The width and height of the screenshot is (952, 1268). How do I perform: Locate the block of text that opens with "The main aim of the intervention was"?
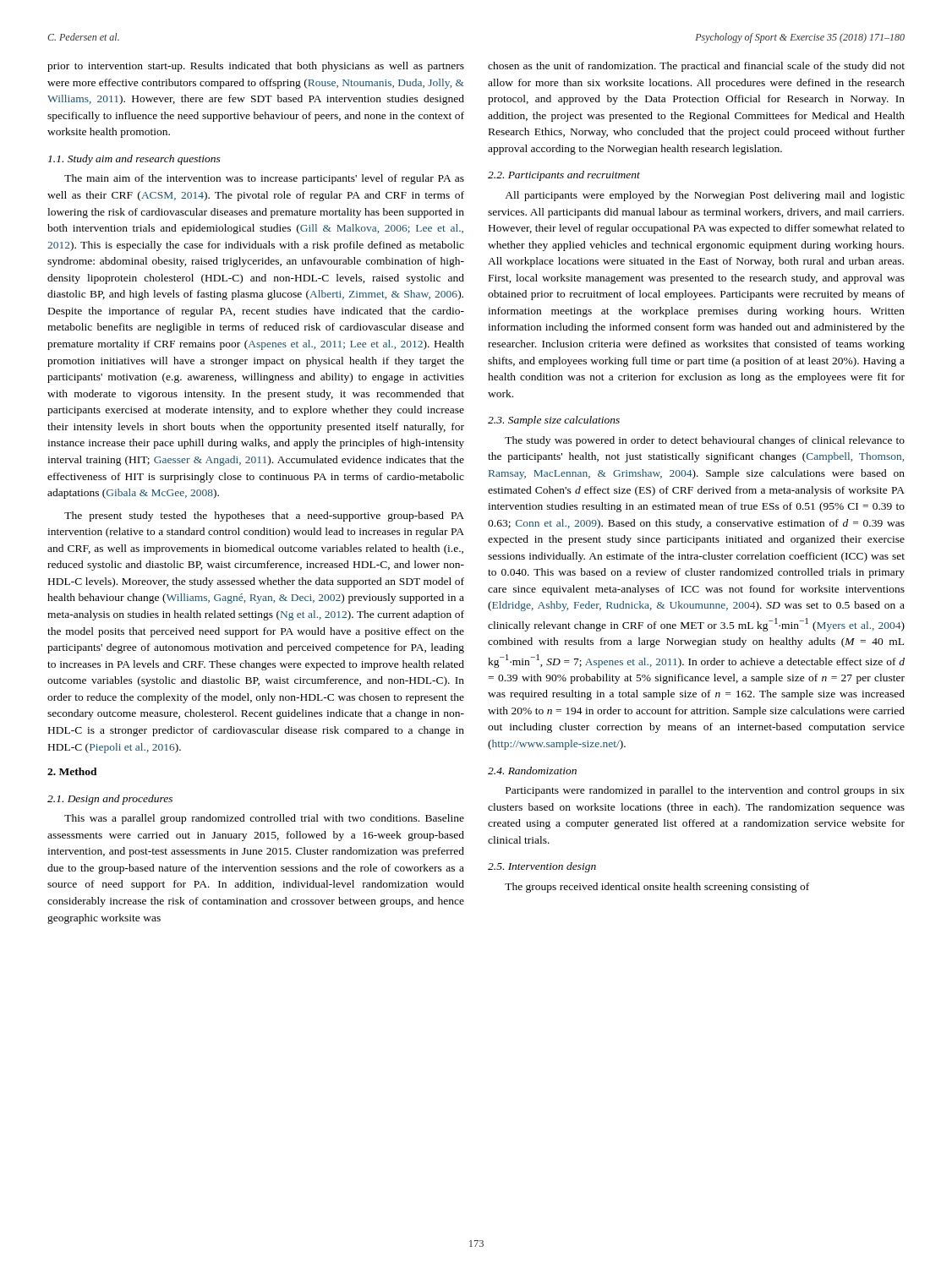[x=256, y=463]
